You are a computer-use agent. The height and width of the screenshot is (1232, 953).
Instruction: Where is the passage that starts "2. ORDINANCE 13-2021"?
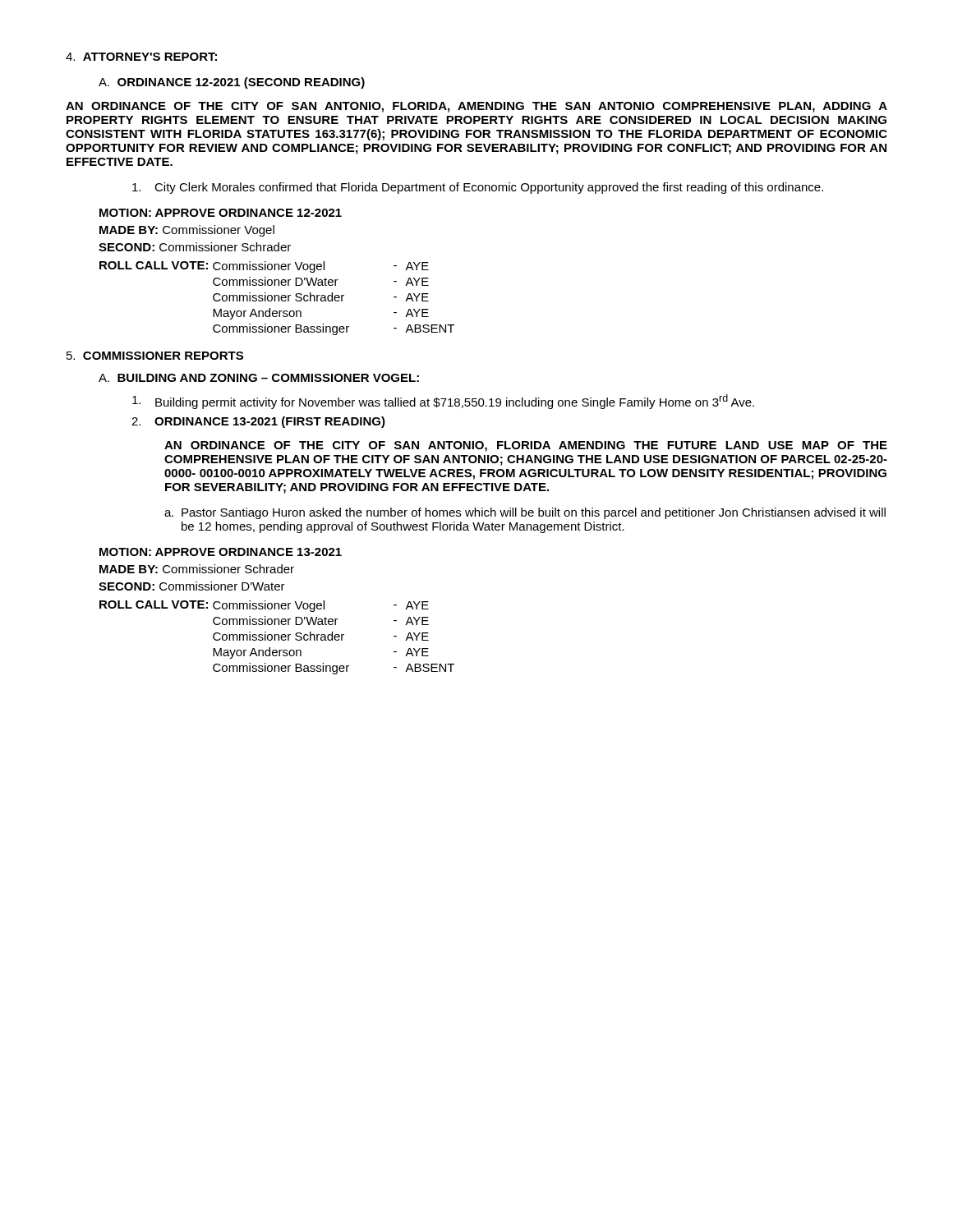click(x=258, y=422)
